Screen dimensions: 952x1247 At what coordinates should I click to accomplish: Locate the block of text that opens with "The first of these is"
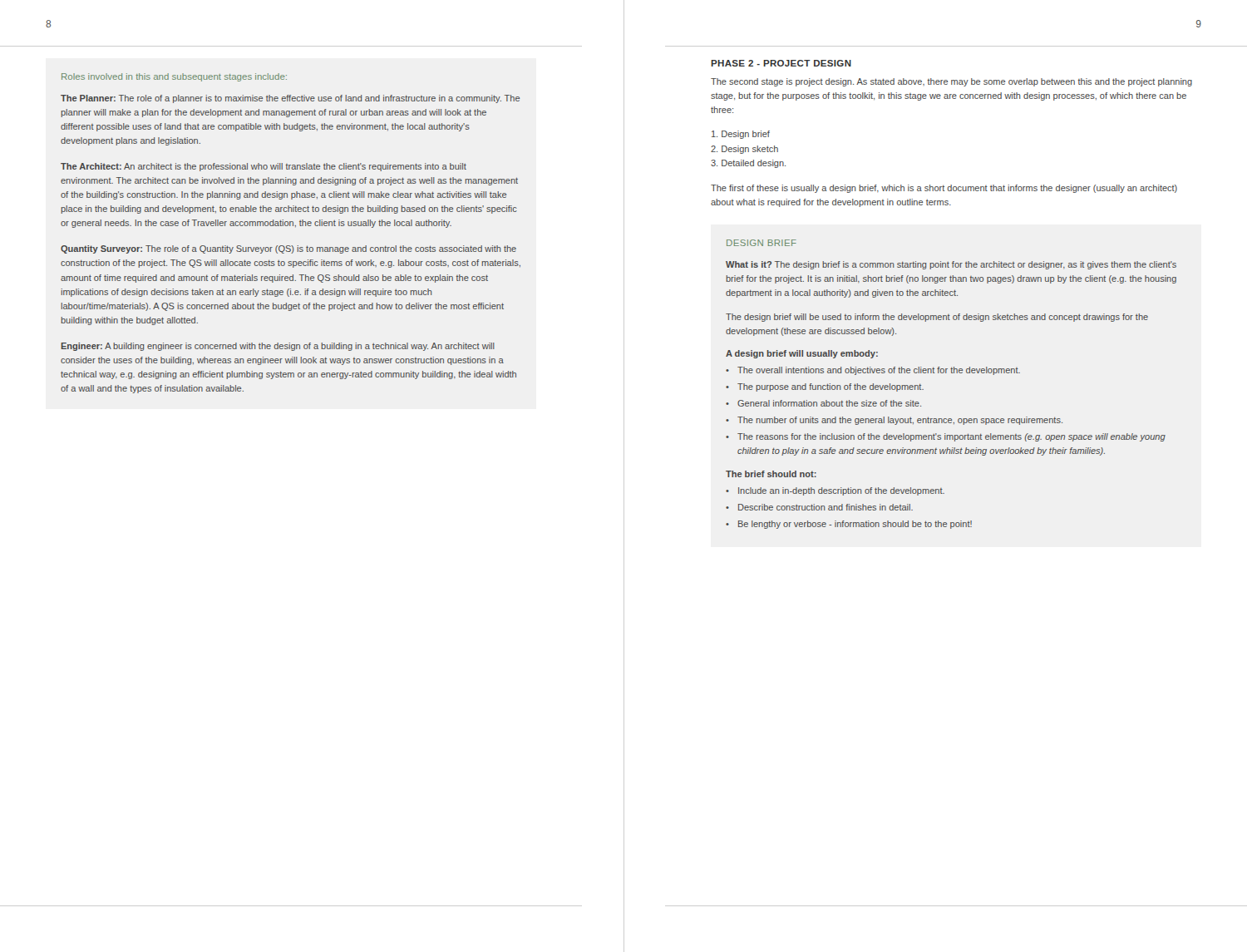pos(944,195)
